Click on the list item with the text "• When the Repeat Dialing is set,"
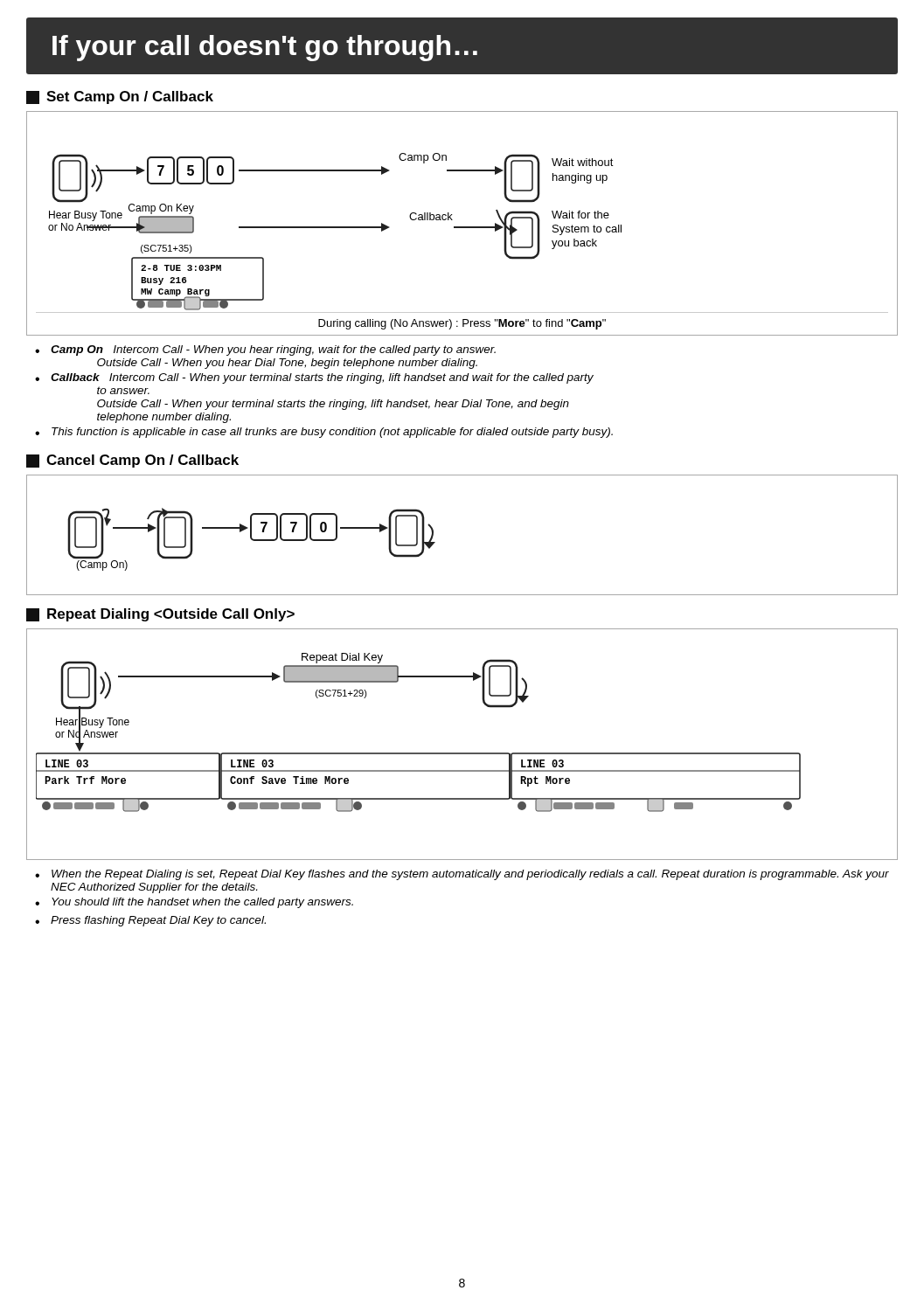The width and height of the screenshot is (924, 1311). tap(466, 880)
